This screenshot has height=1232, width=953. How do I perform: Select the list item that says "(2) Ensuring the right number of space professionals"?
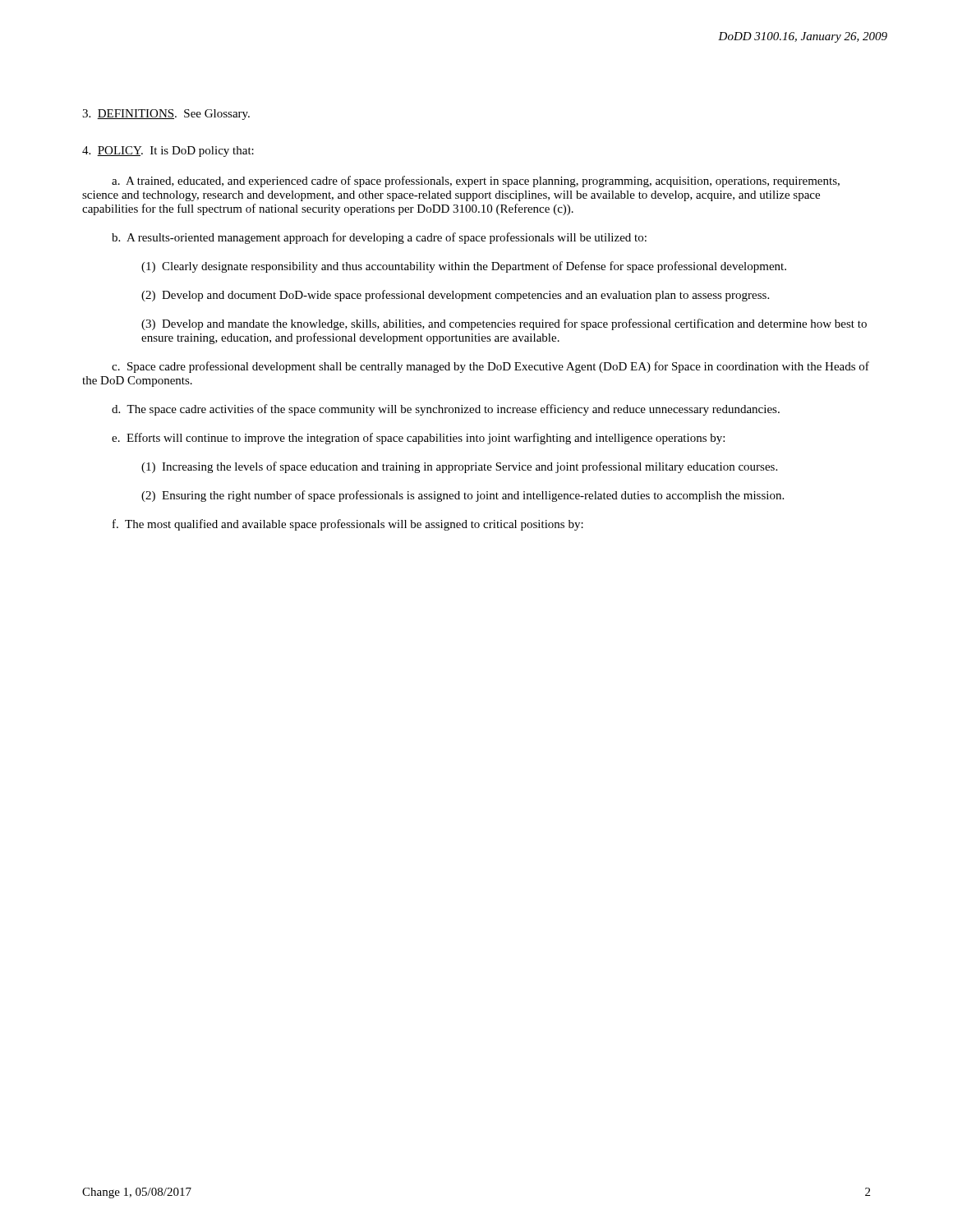pyautogui.click(x=463, y=495)
